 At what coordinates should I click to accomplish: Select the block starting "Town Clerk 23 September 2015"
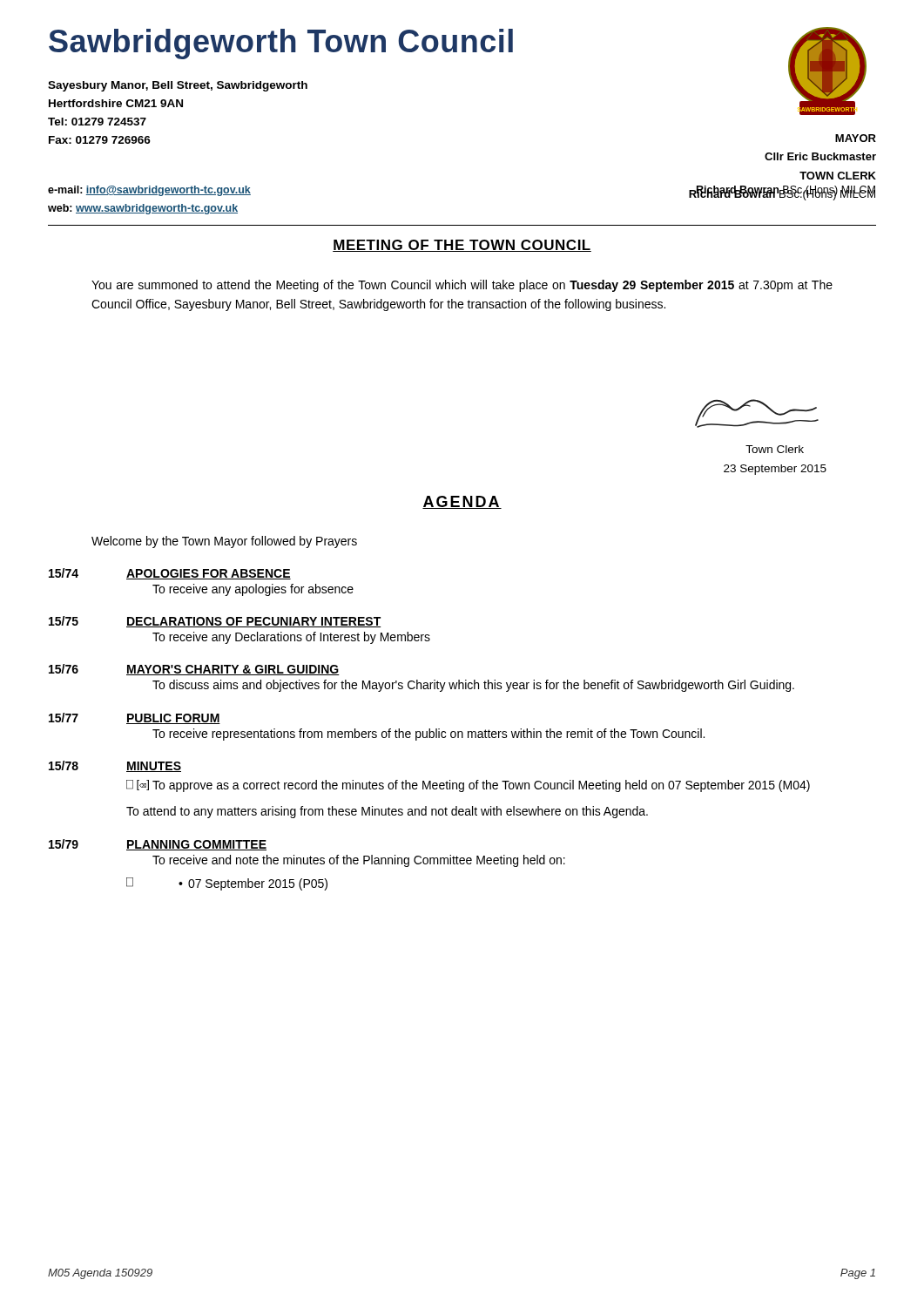pos(775,459)
